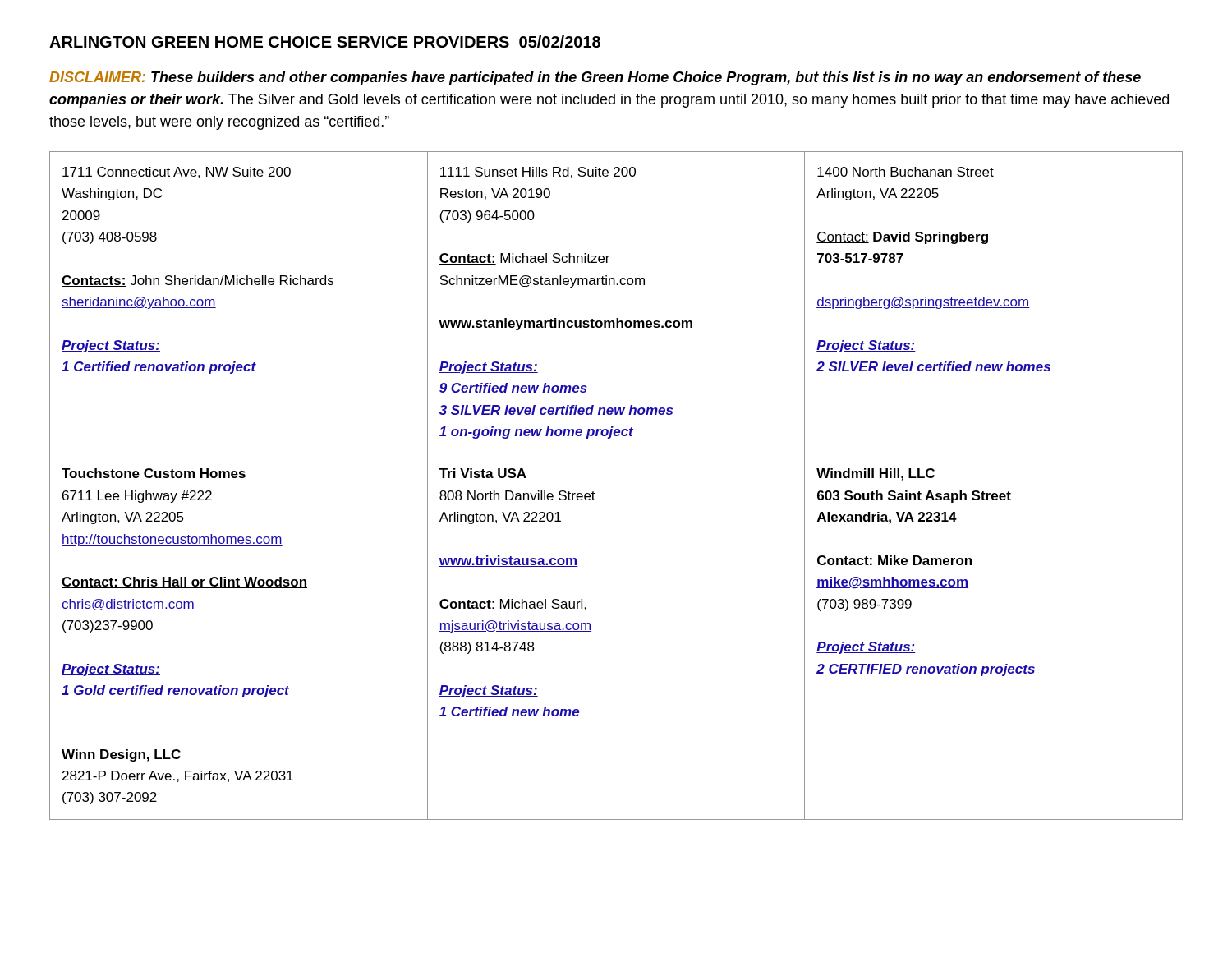Select the table that reads "Tri Vista USA 808"
The height and width of the screenshot is (953, 1232).
pos(616,485)
